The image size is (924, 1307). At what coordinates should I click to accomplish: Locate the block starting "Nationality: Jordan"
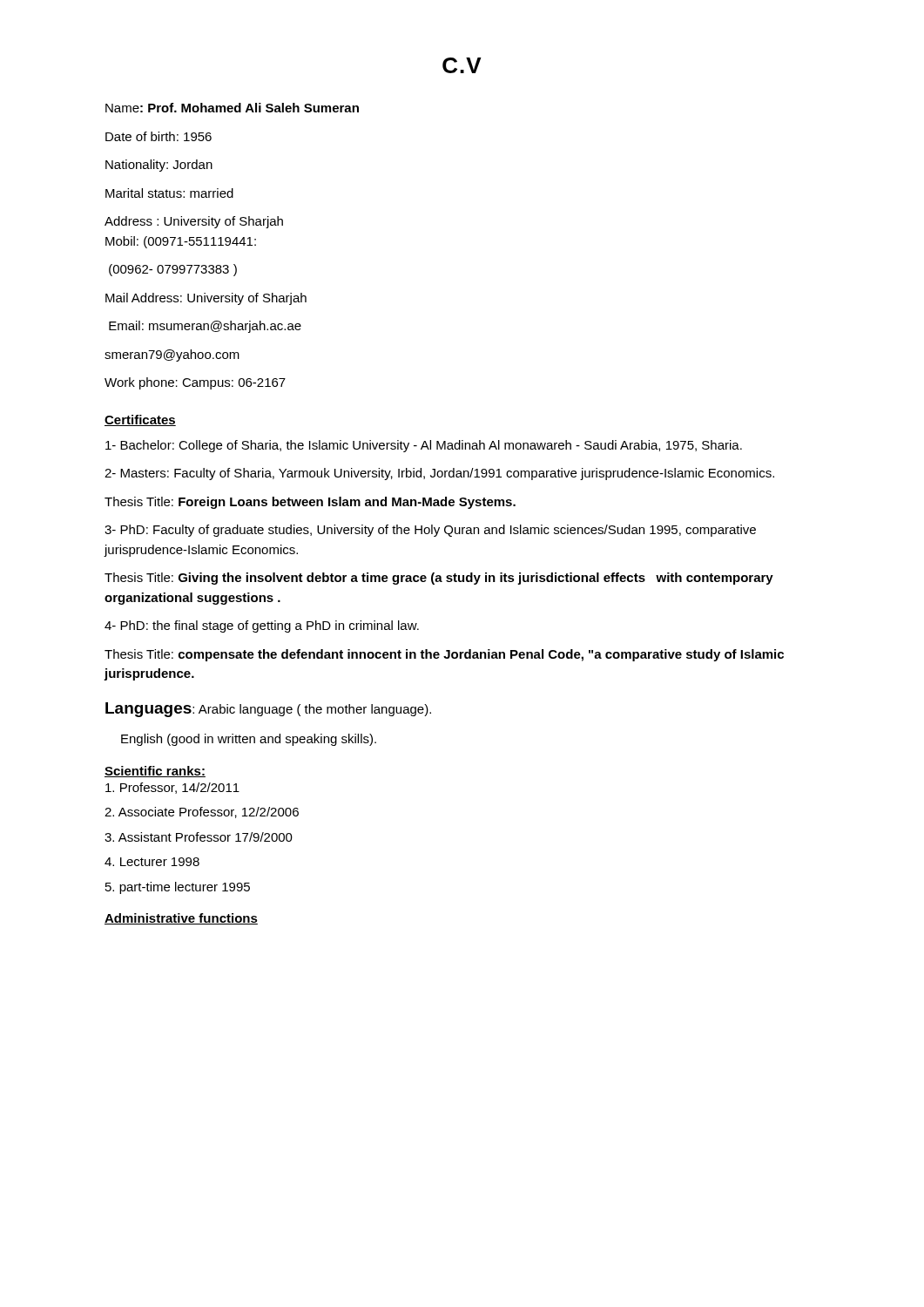pos(159,164)
